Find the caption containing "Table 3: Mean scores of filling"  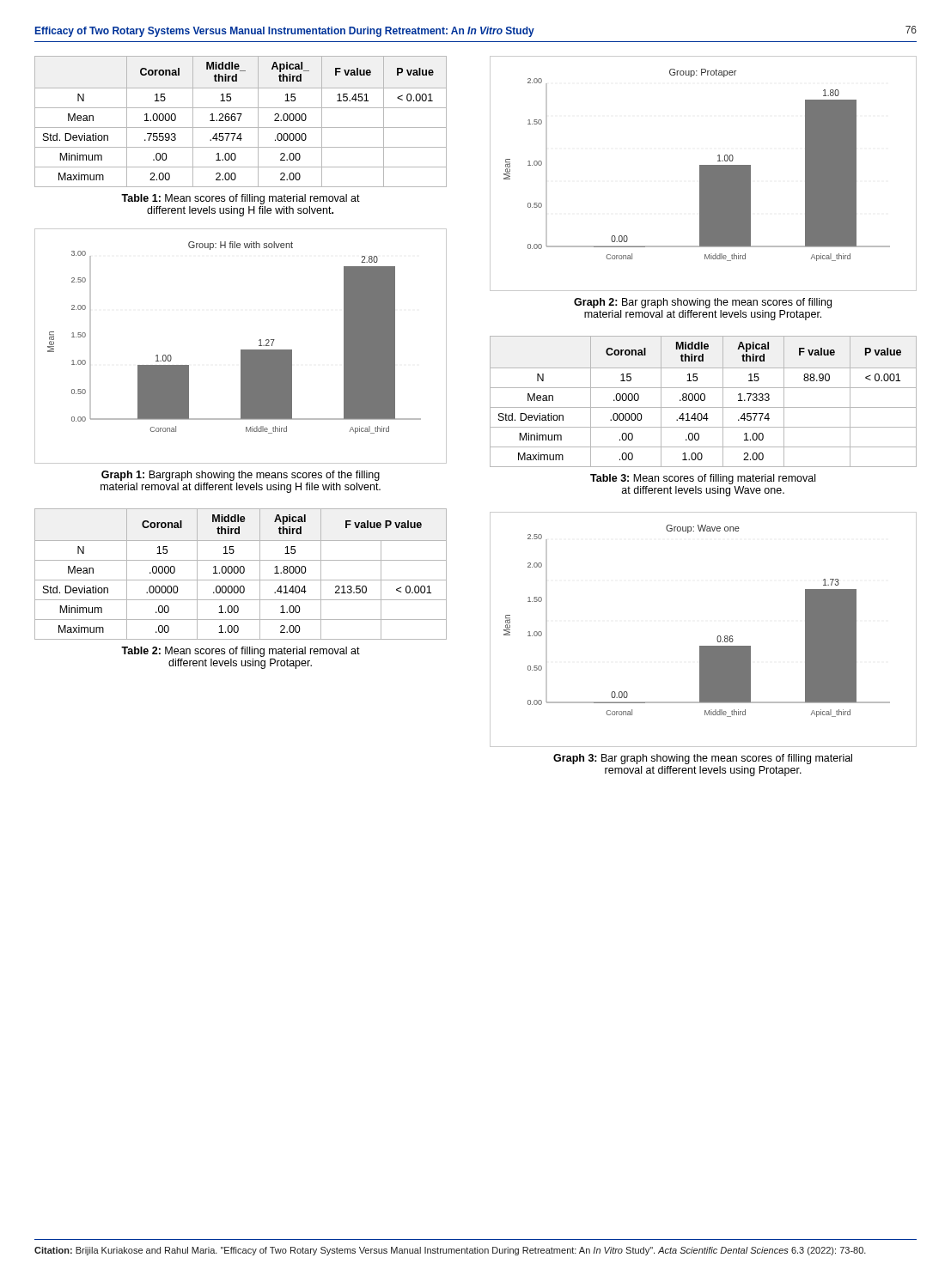[703, 484]
